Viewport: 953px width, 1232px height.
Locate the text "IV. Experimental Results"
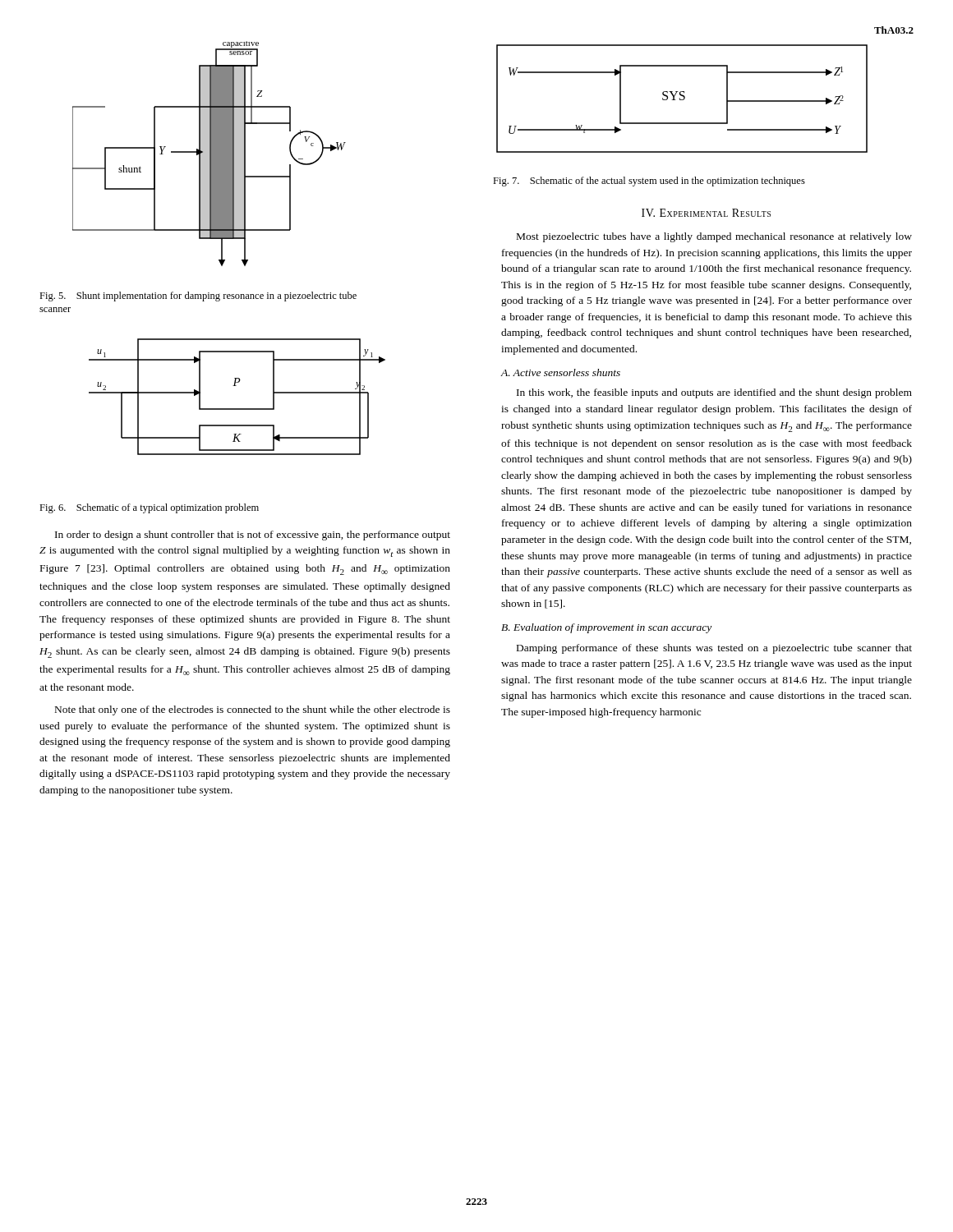[707, 214]
